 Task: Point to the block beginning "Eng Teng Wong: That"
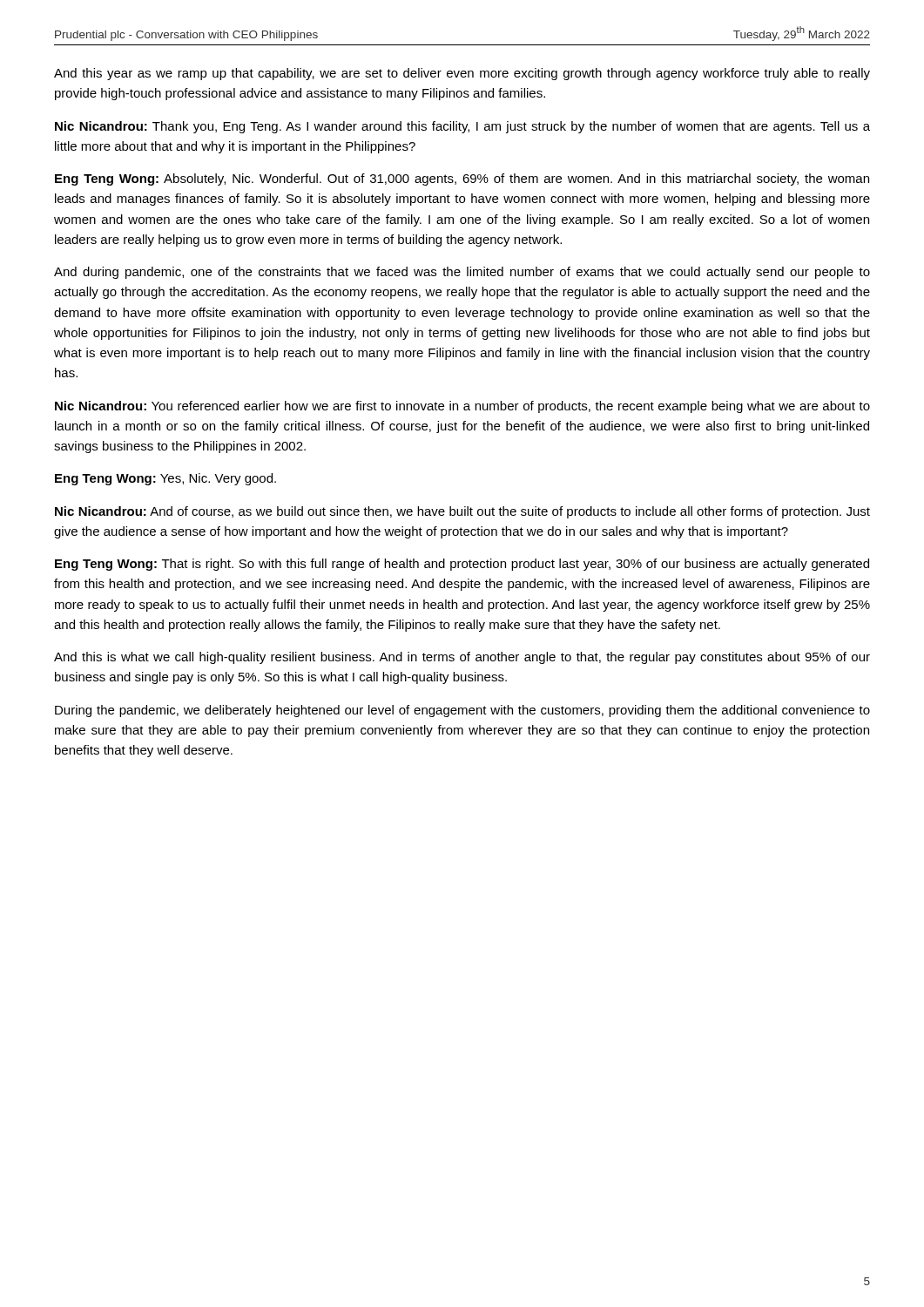click(x=462, y=594)
